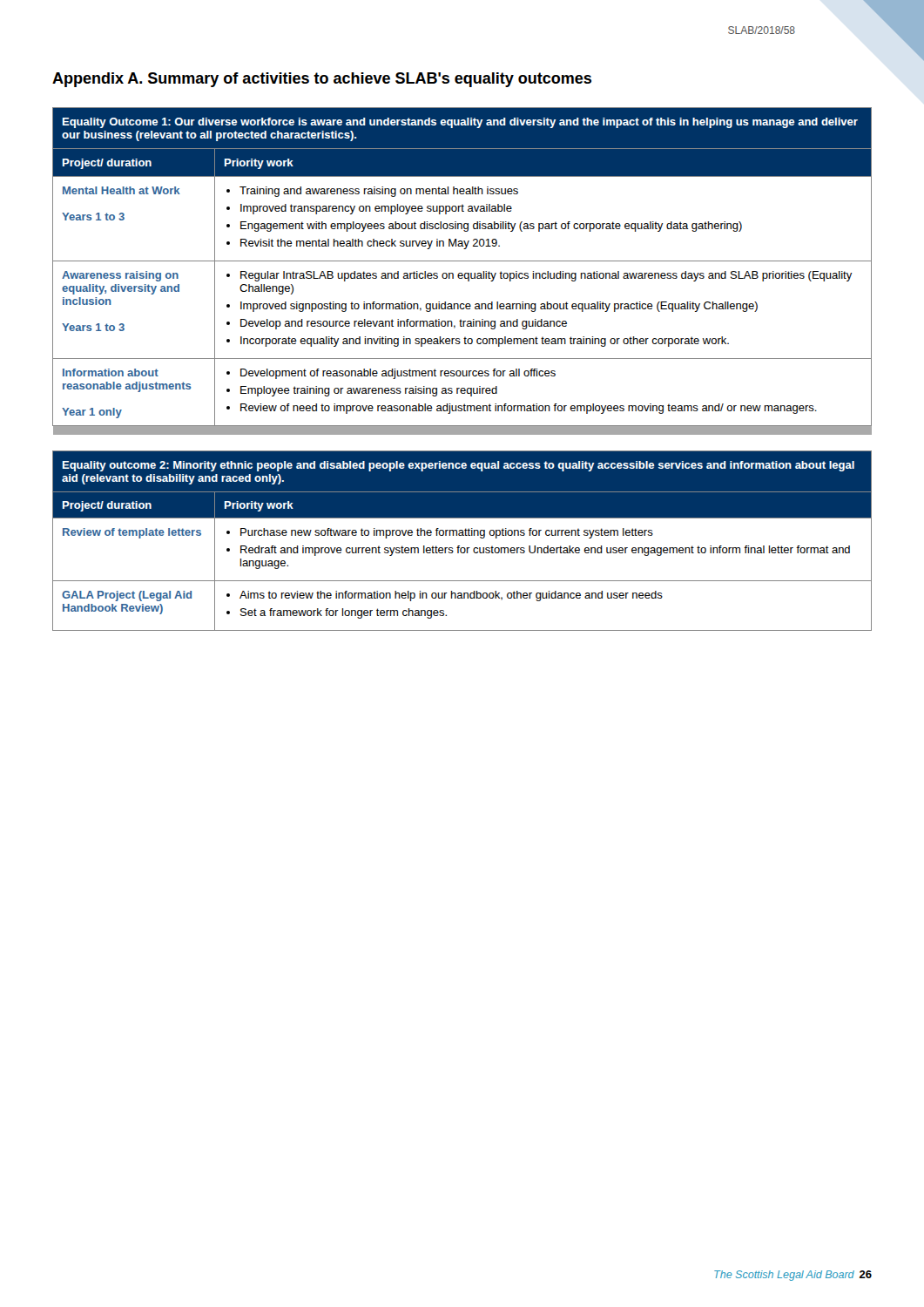Click on the table containing "Development of reasonable"

[x=462, y=271]
